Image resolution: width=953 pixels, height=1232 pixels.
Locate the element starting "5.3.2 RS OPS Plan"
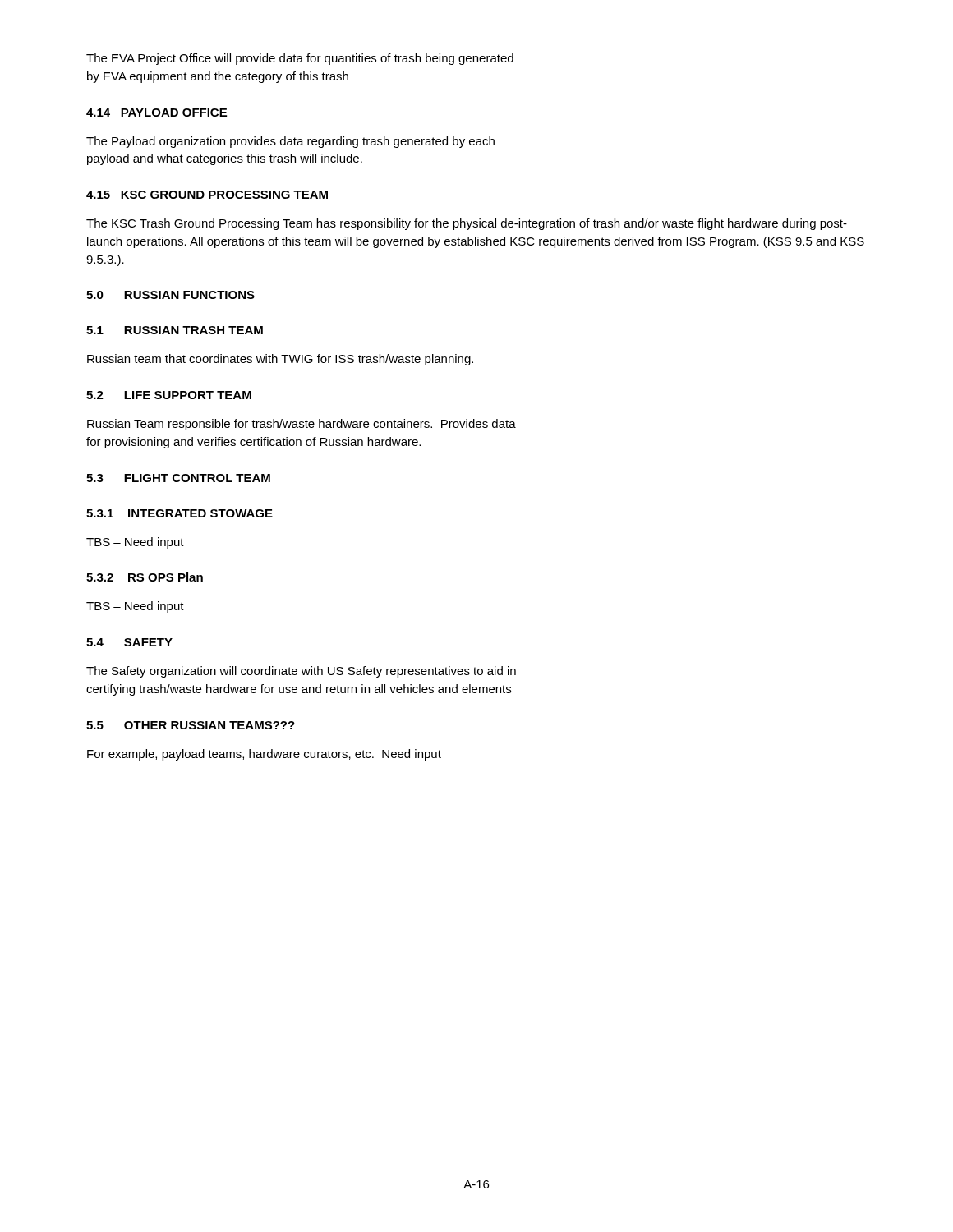tap(145, 577)
